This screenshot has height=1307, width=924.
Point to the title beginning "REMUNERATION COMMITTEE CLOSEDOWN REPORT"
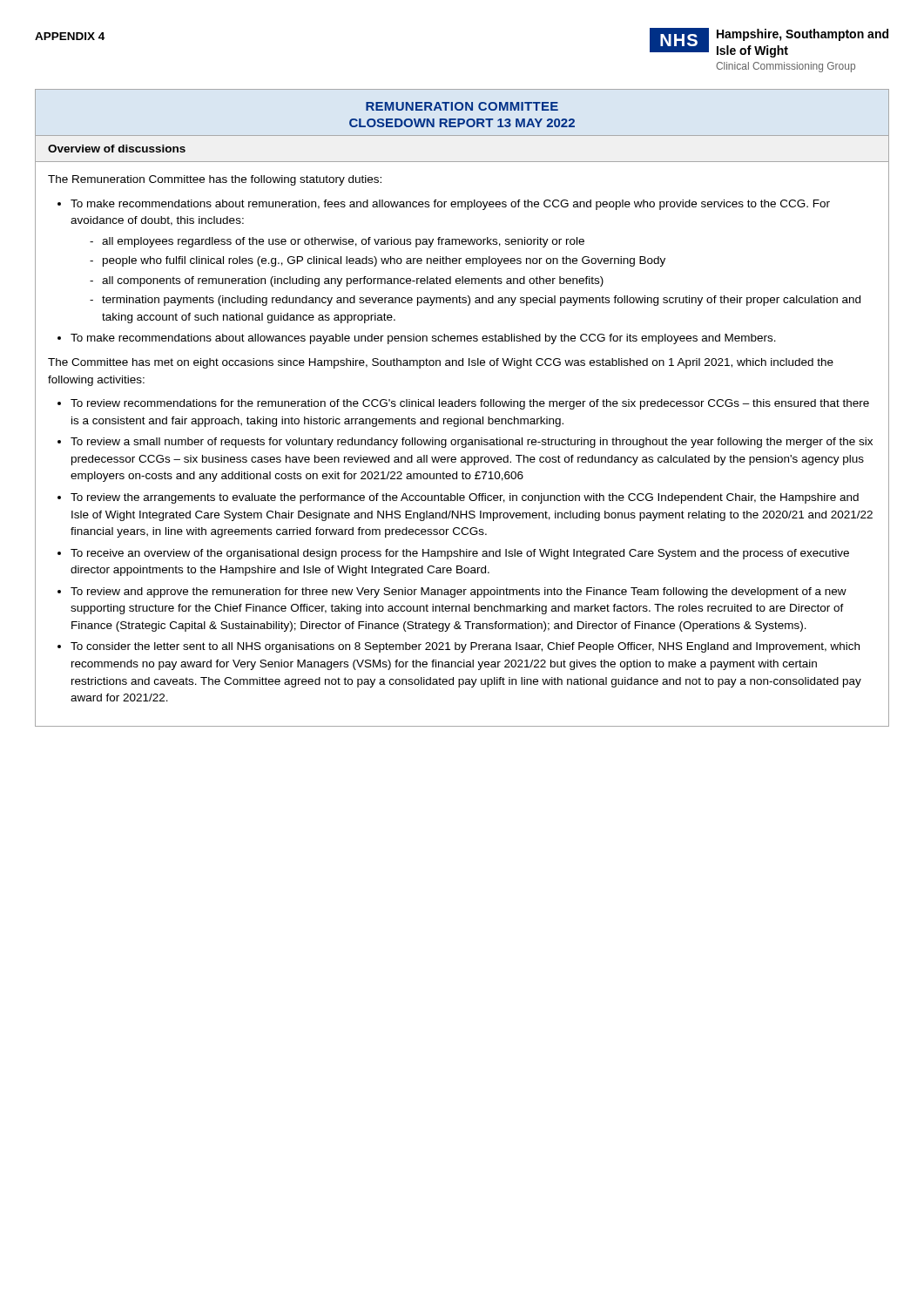click(x=462, y=114)
